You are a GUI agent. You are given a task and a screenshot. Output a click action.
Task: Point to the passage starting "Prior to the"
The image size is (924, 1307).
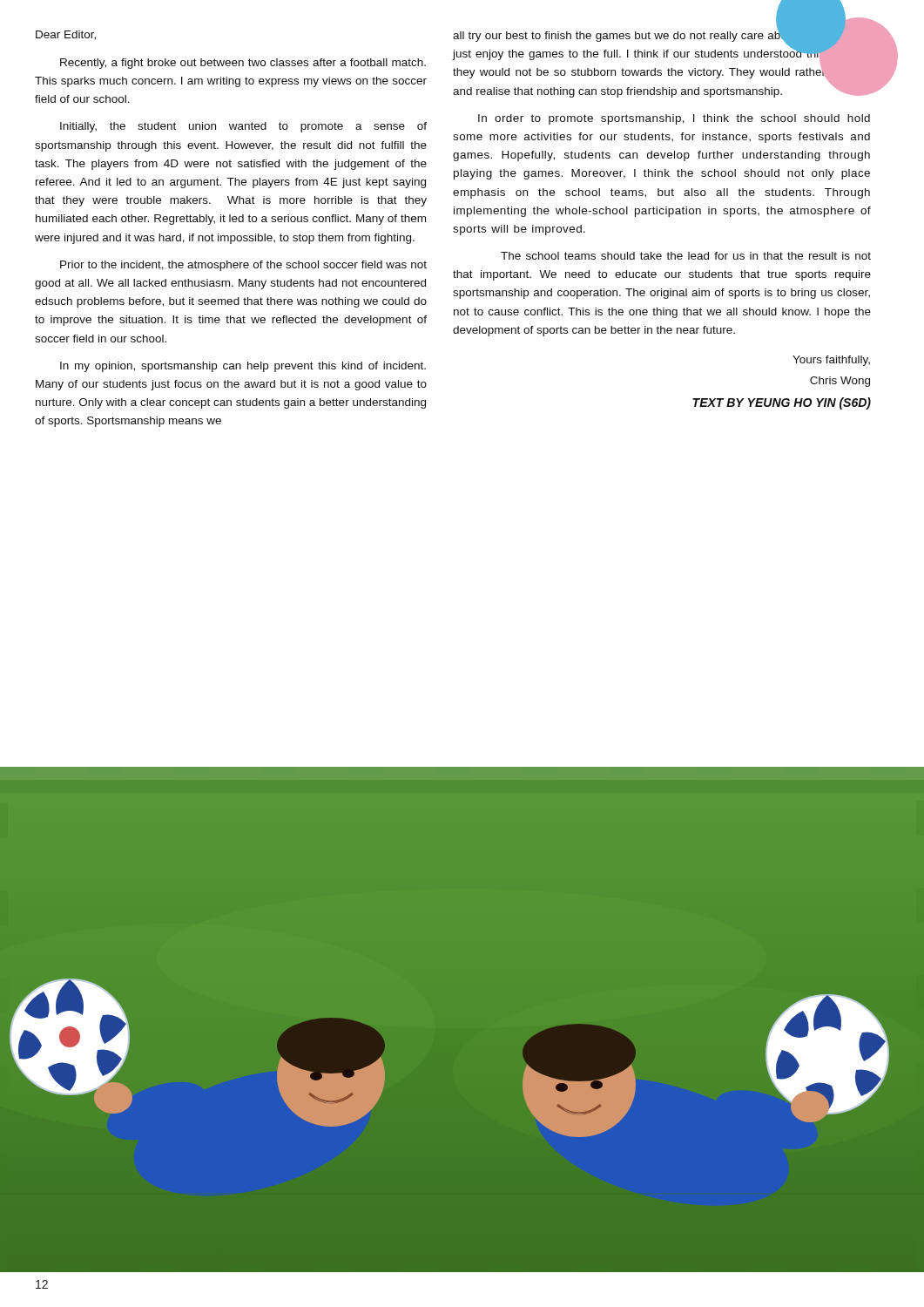(231, 301)
